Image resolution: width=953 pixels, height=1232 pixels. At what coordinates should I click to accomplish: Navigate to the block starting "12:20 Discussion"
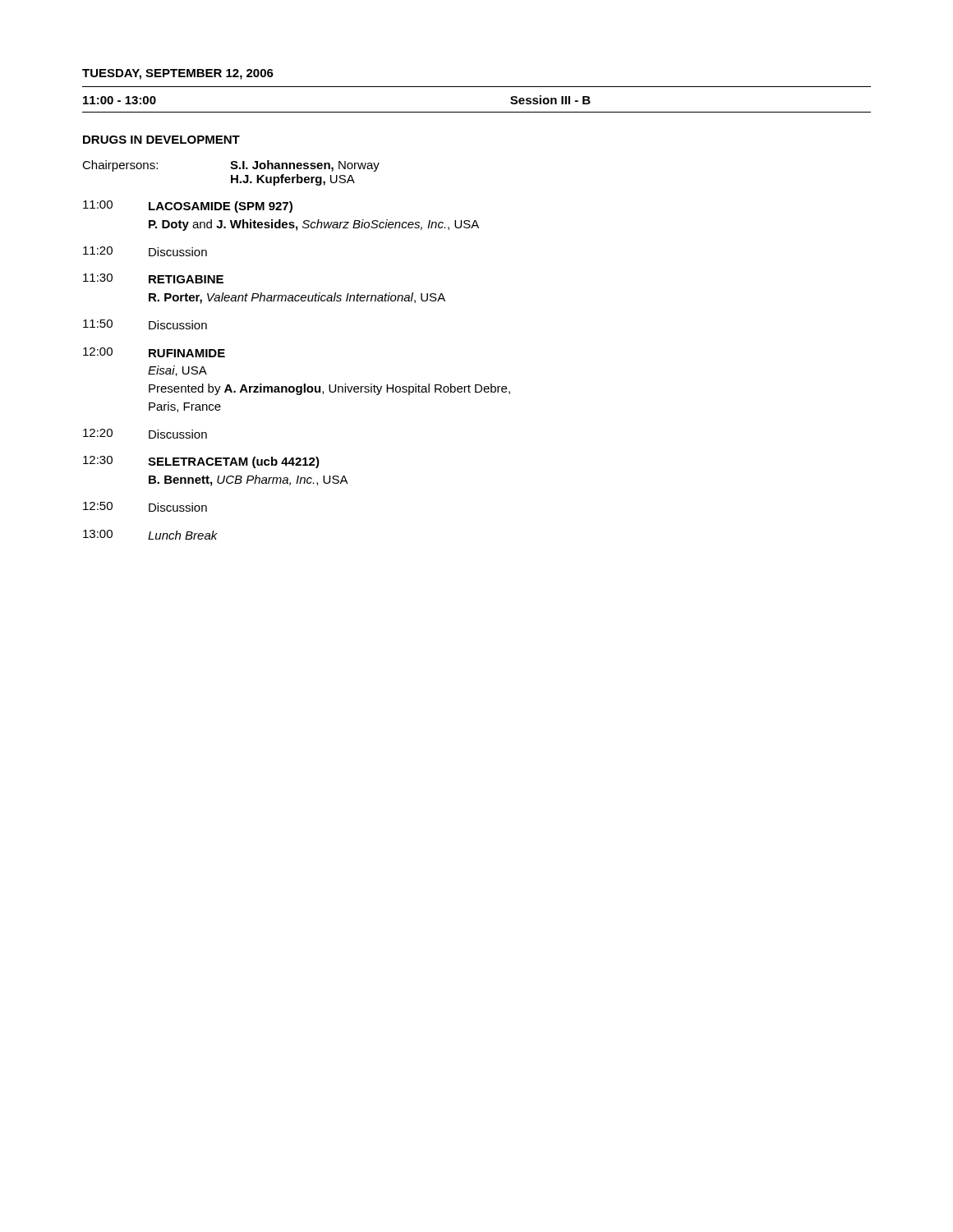(145, 434)
